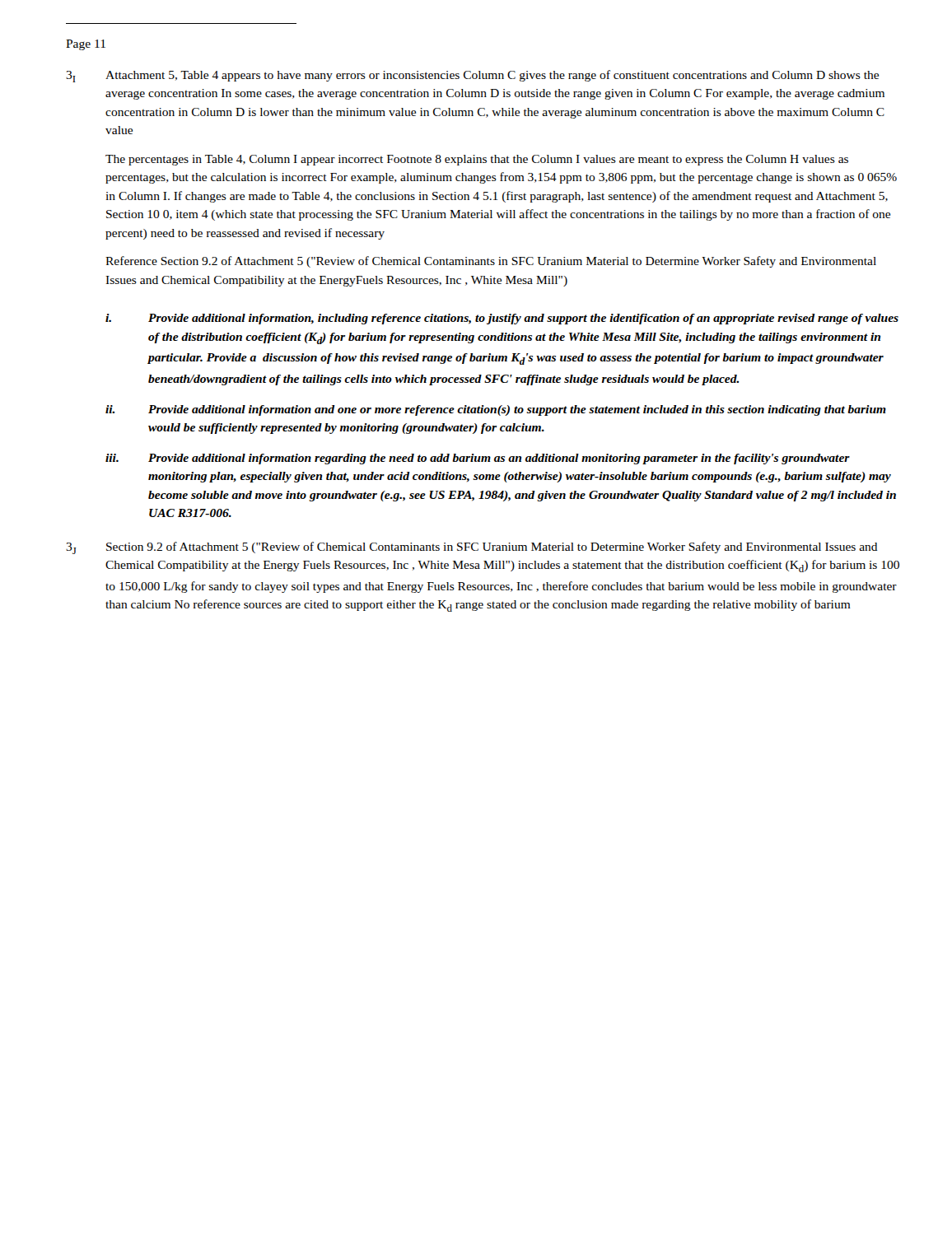
Task: Point to the block beginning "Reference Section 9.2 of Attachment 5"
Action: tap(491, 270)
